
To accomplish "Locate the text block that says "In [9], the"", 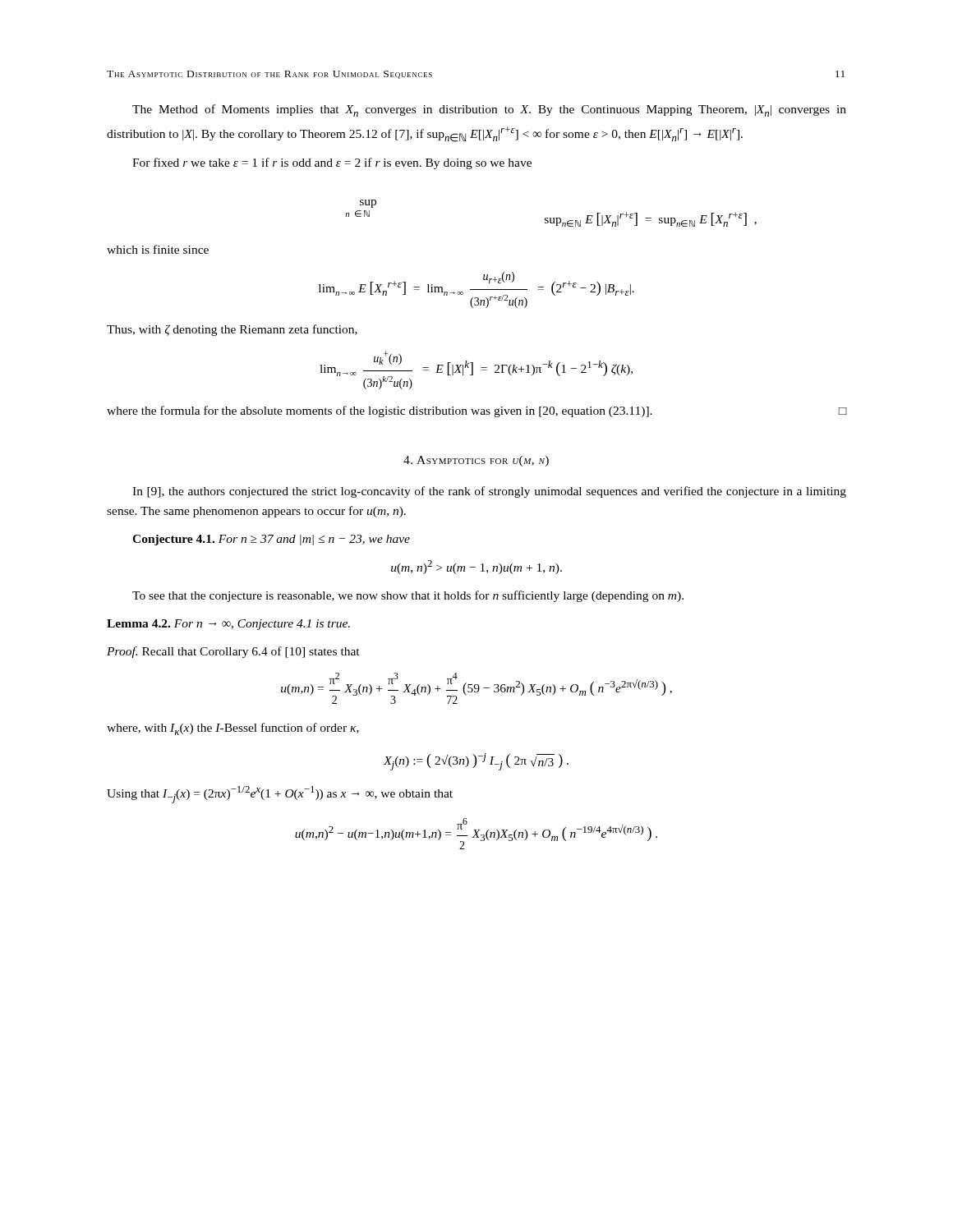I will click(476, 501).
